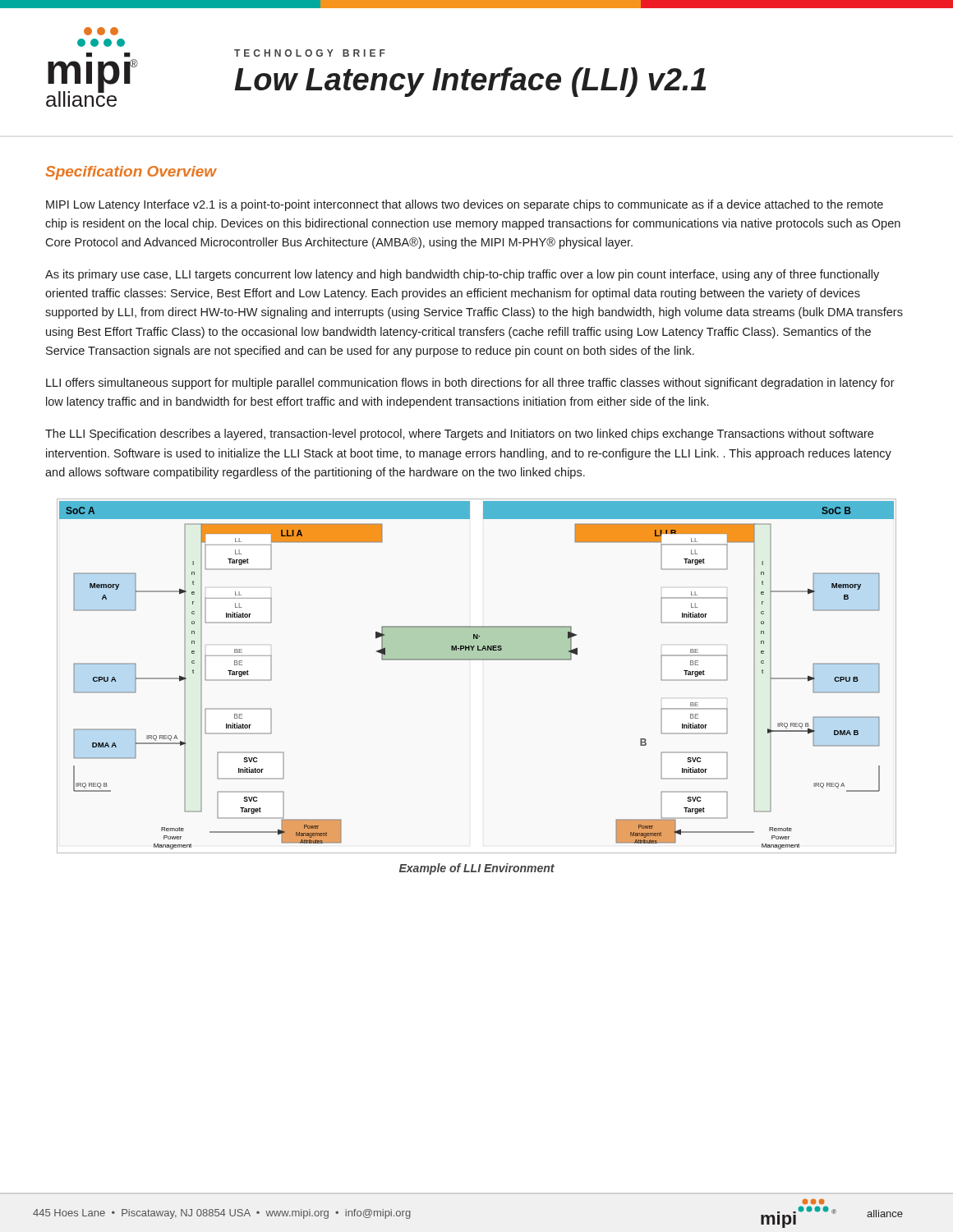Navigate to the block starting "Low Latency Interface (LLI) v2.1"

coord(471,79)
